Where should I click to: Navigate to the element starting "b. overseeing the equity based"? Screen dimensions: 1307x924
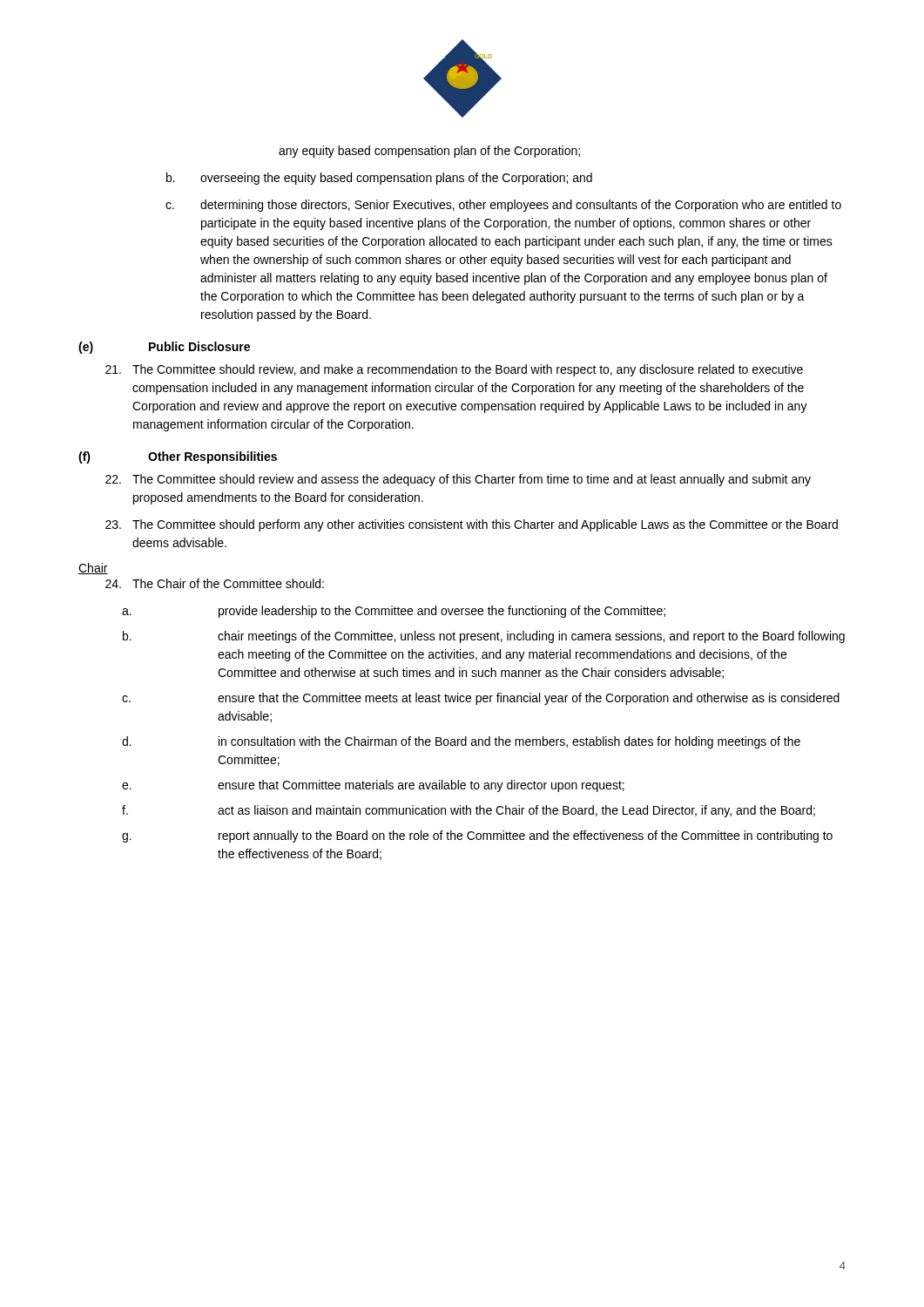(462, 178)
